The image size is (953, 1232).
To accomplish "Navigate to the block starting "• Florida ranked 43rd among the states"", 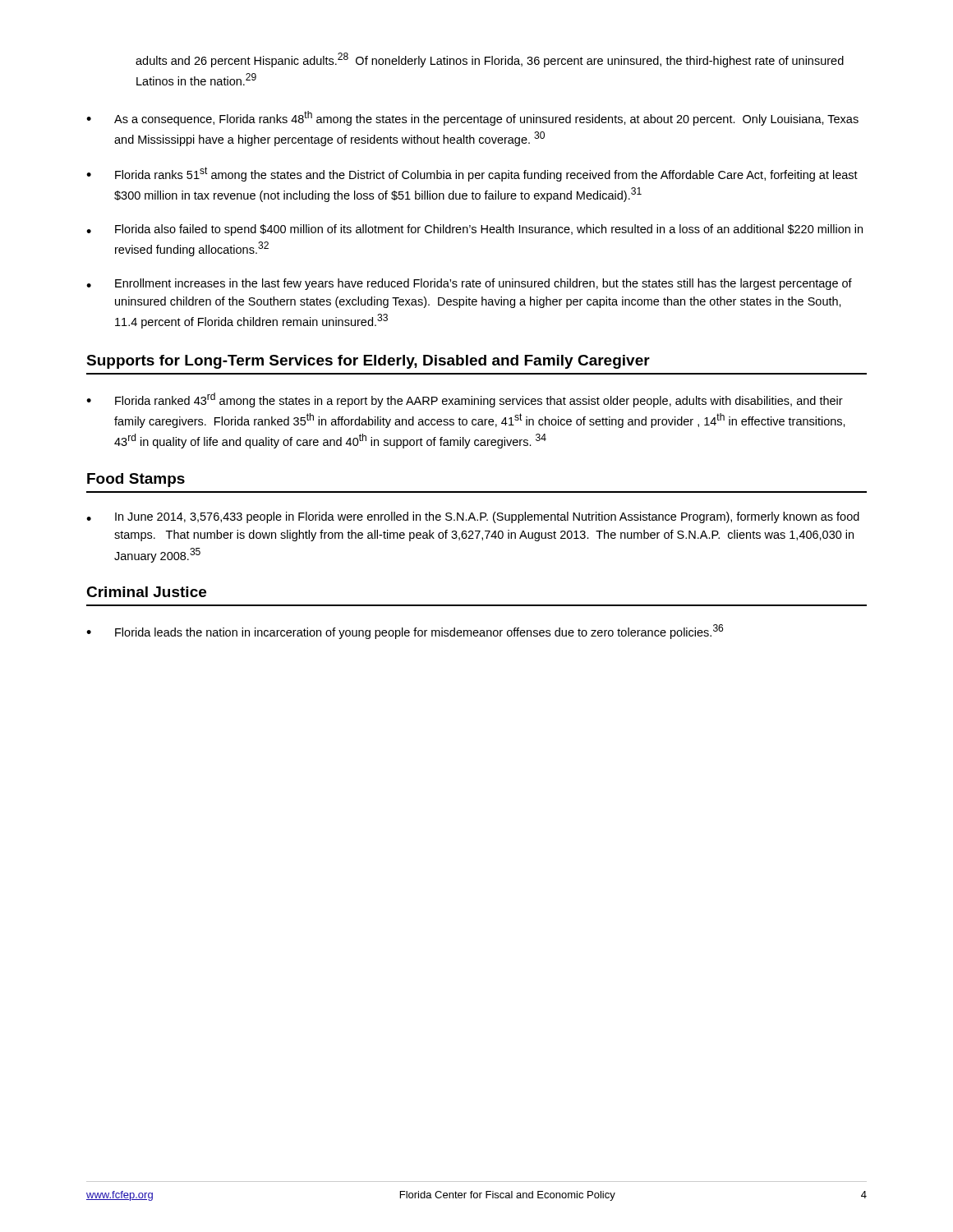I will point(476,420).
